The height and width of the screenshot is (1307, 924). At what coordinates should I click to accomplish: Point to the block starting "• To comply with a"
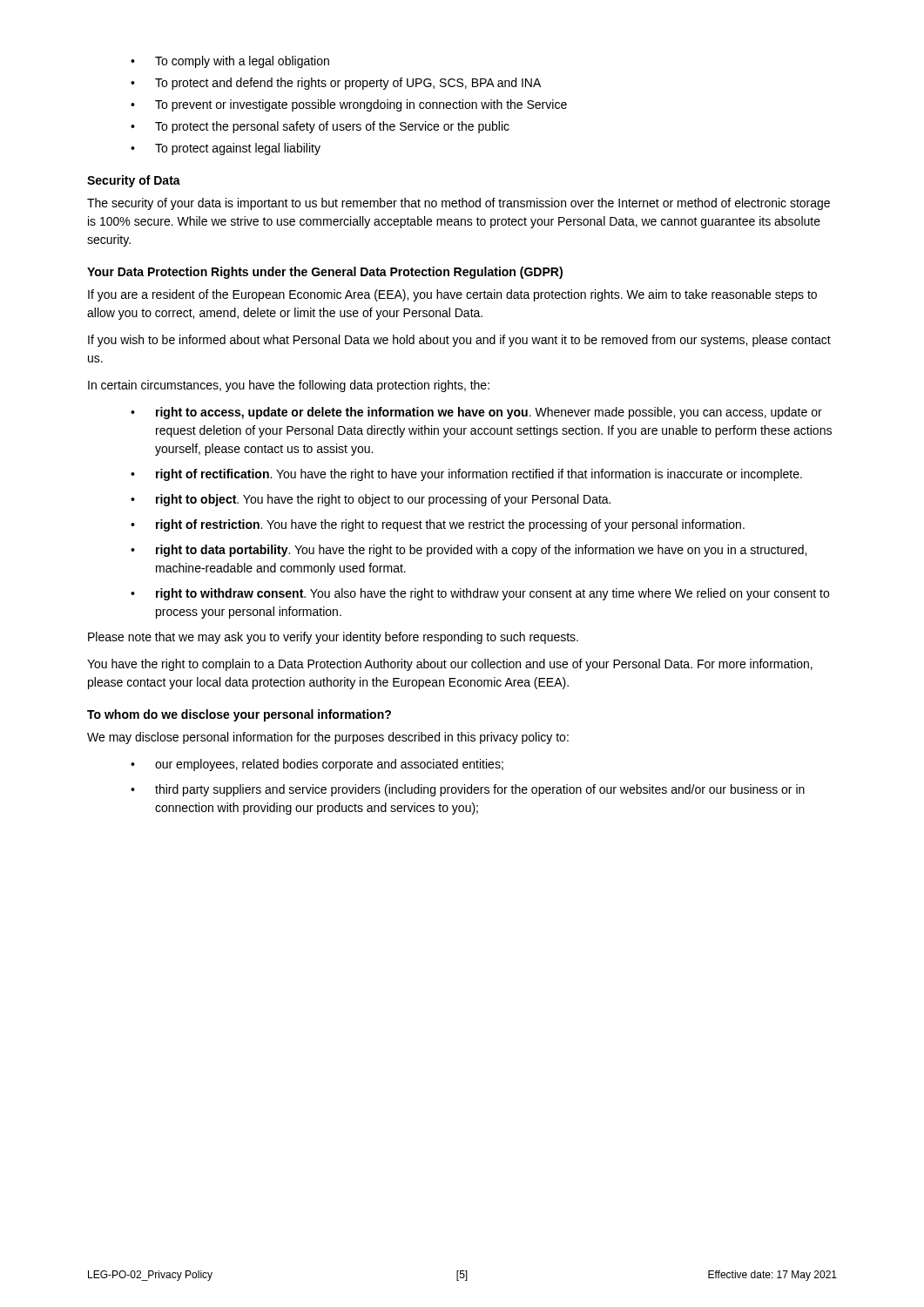(230, 62)
